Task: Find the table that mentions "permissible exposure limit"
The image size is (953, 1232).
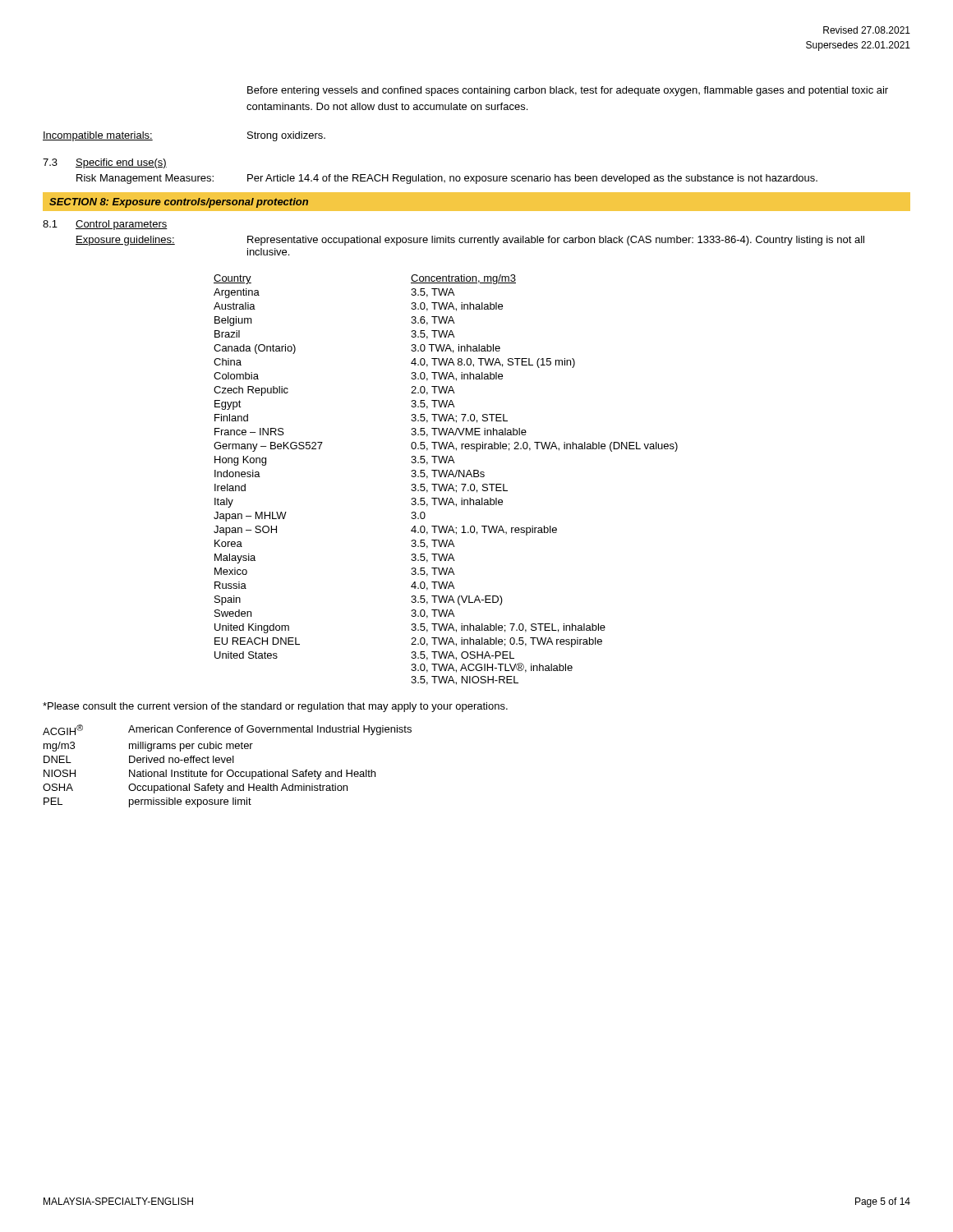Action: (x=476, y=765)
